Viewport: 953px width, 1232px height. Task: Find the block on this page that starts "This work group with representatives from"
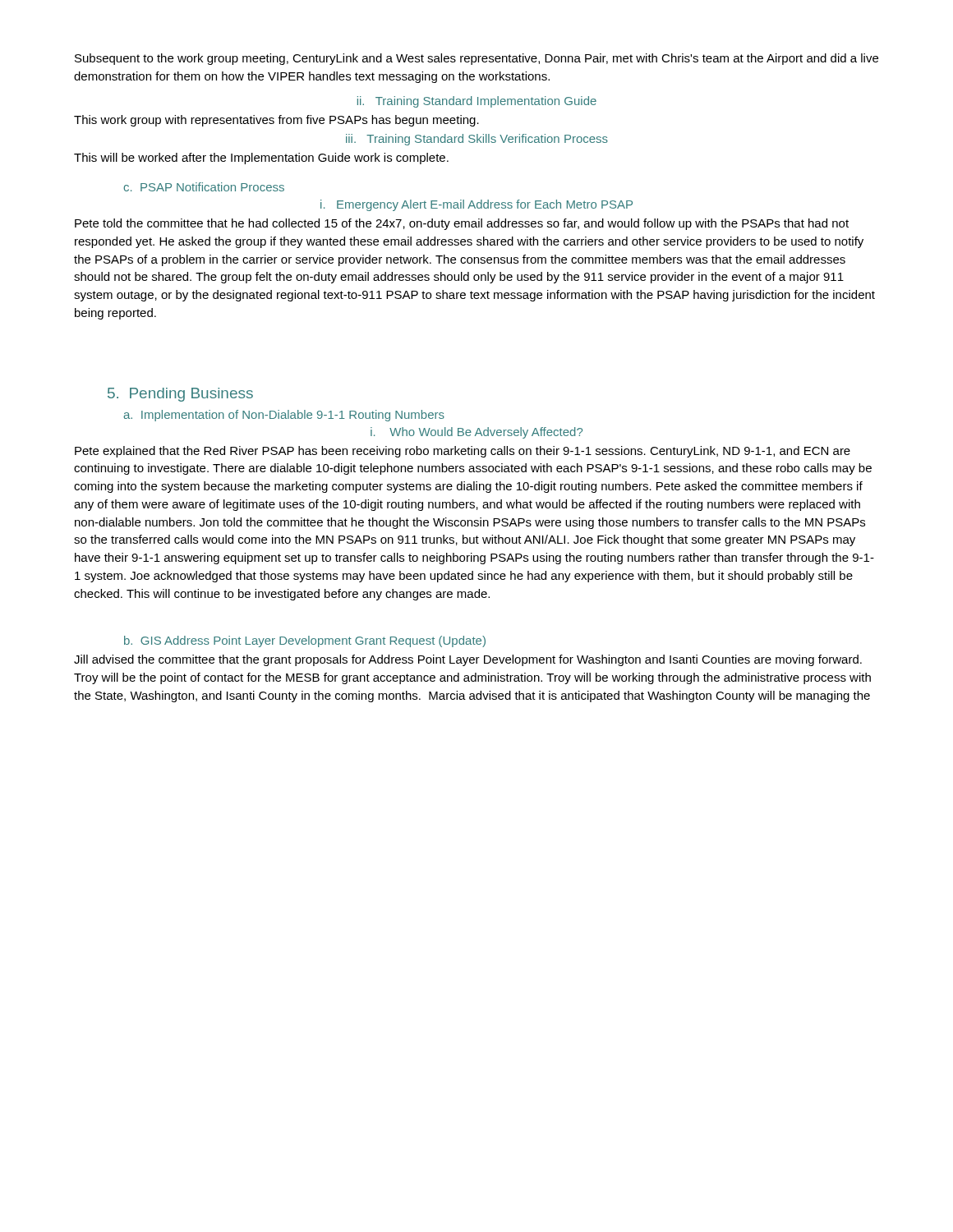pyautogui.click(x=476, y=119)
